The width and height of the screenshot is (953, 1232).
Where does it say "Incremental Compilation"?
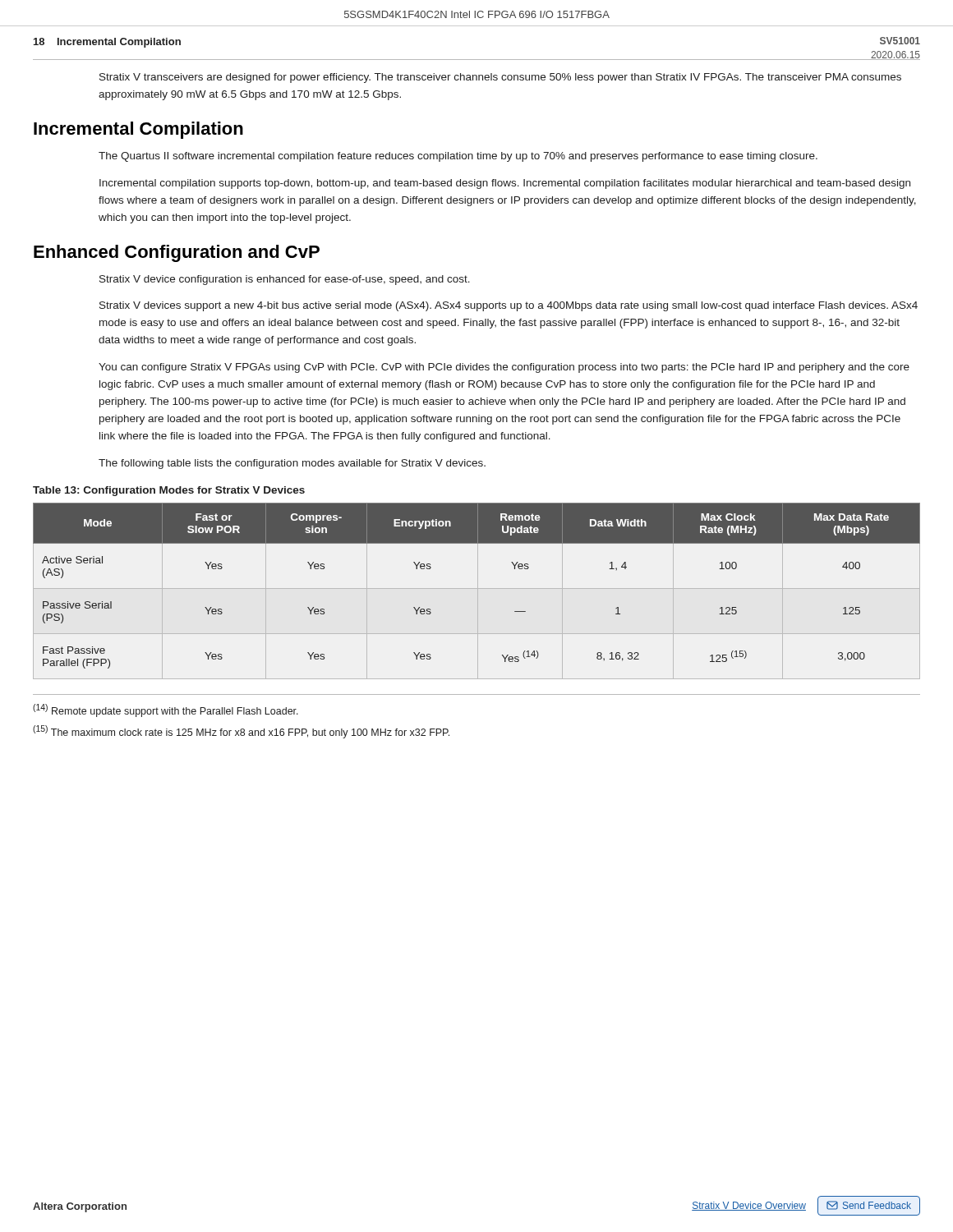click(138, 128)
